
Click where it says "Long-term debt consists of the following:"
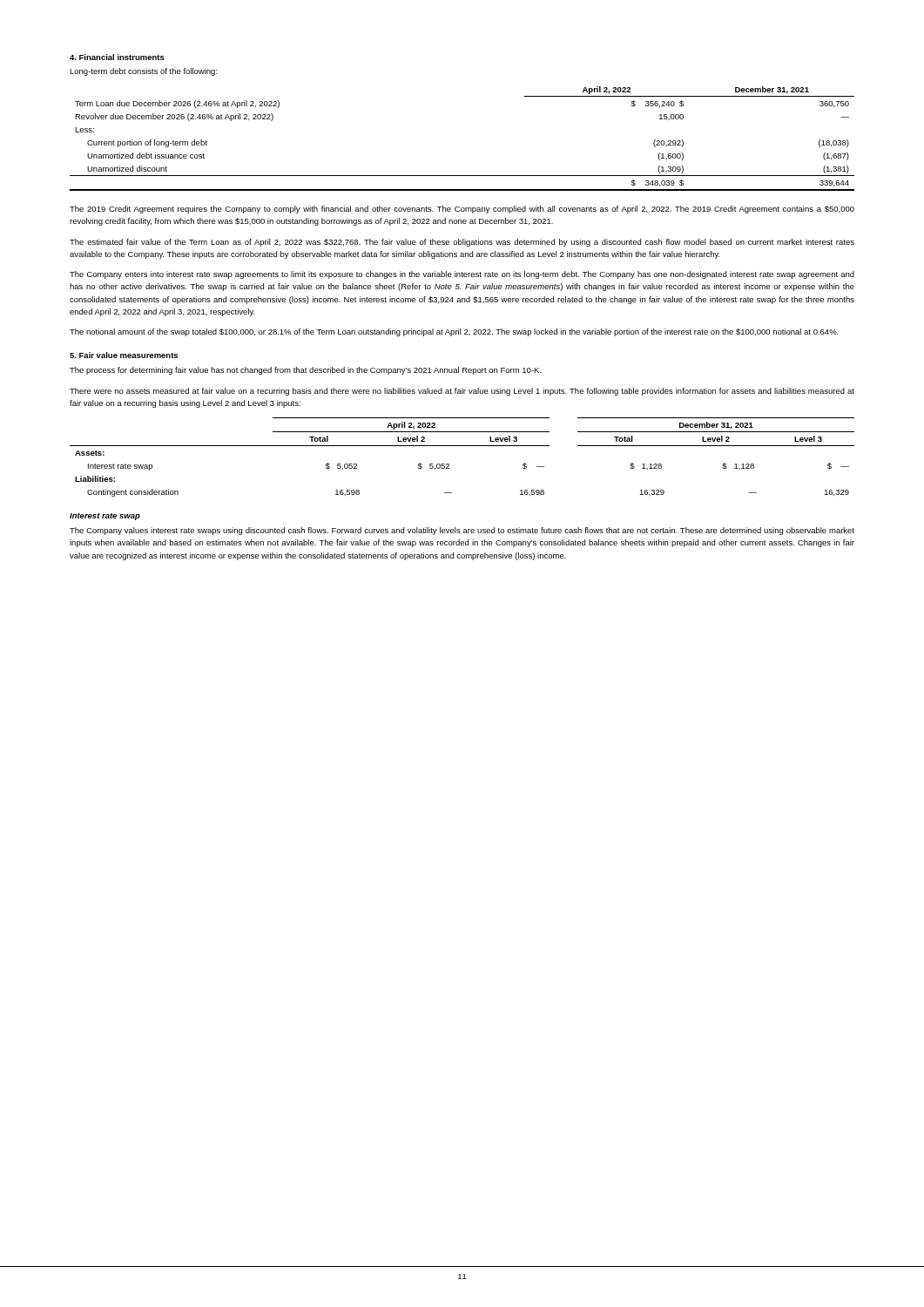pyautogui.click(x=144, y=71)
